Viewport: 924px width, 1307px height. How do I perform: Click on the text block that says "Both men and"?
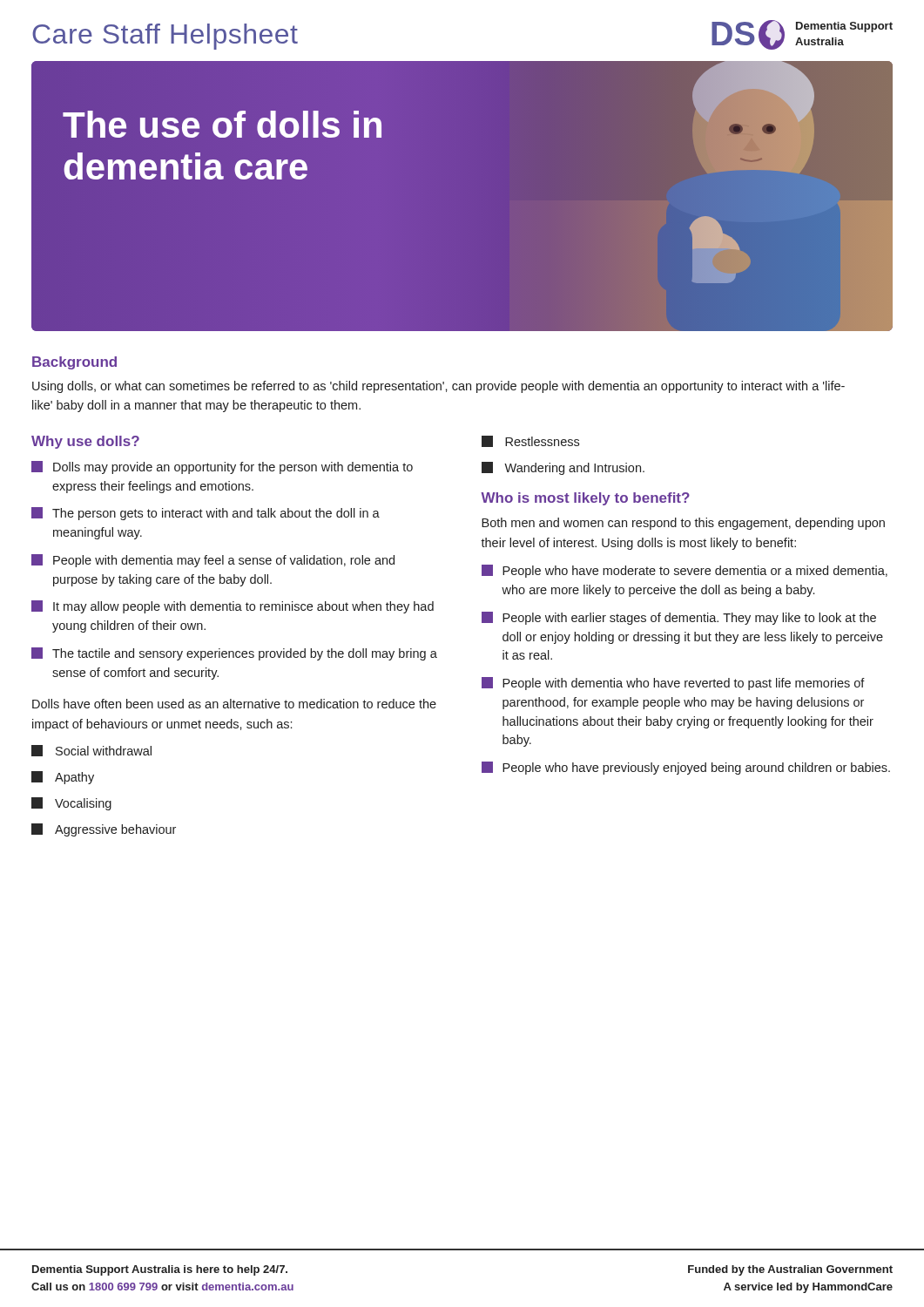[x=683, y=533]
